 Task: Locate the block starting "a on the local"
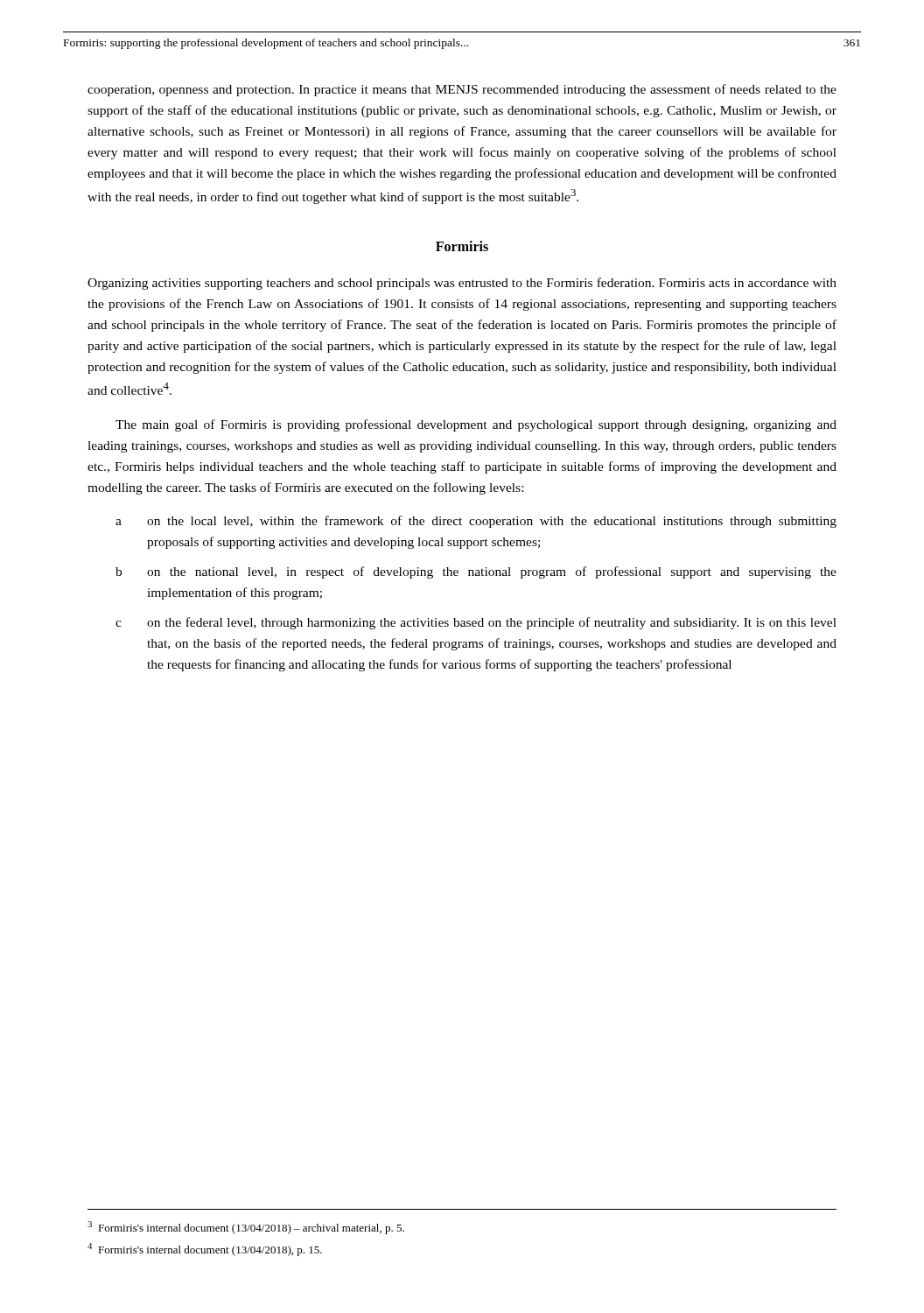[x=476, y=531]
